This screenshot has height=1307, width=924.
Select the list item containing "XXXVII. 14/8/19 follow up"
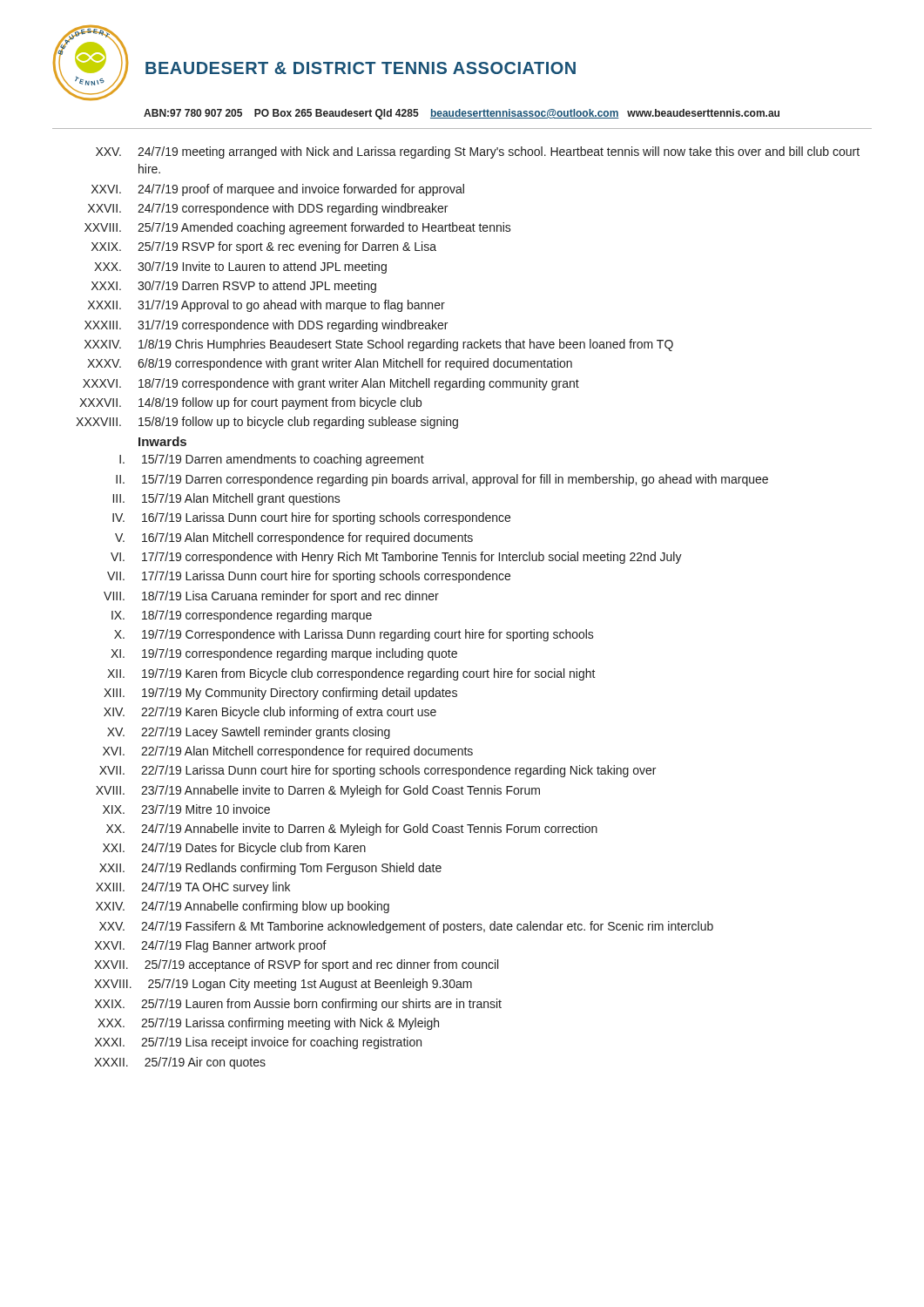click(250, 403)
